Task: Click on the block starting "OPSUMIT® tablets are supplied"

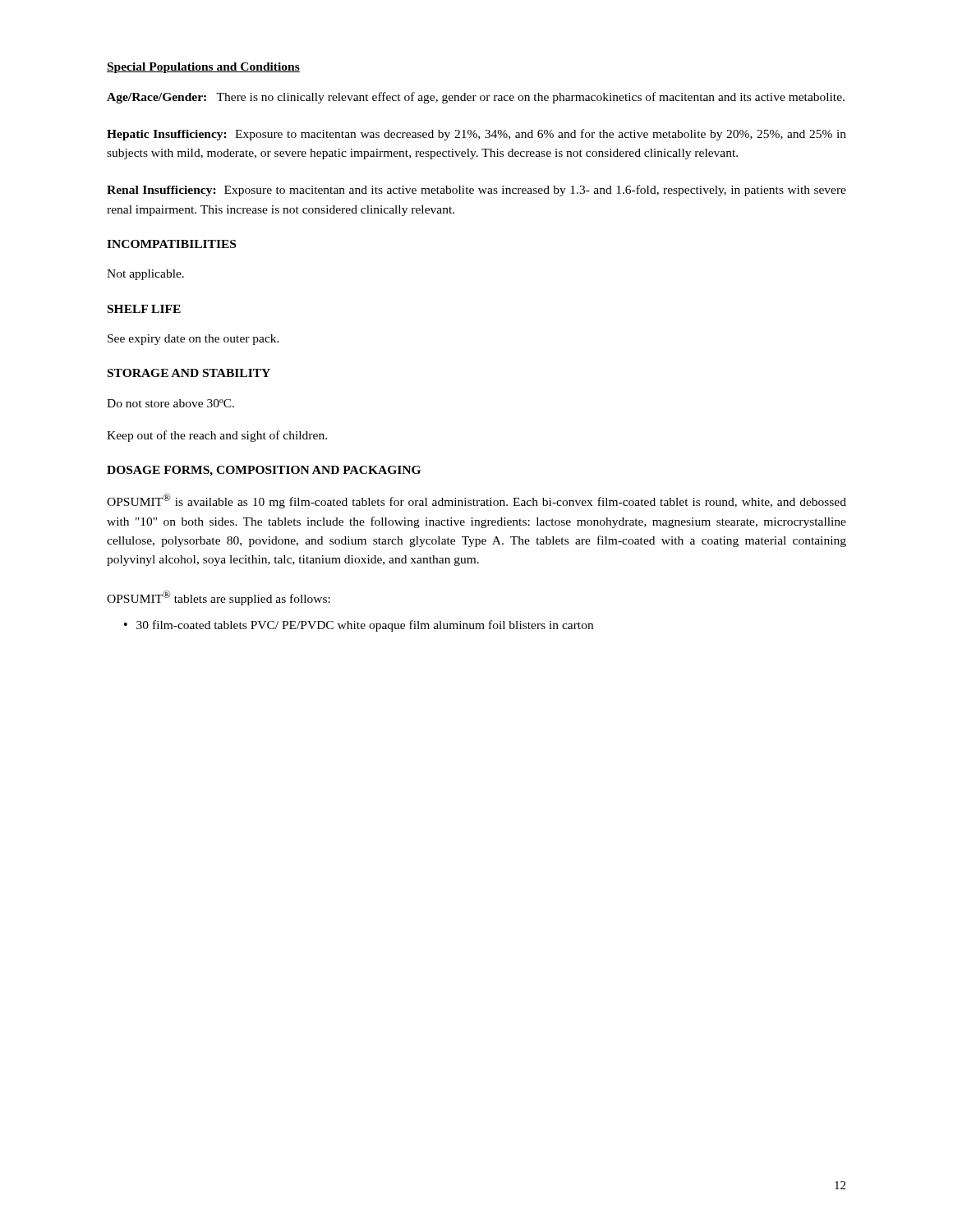Action: click(x=219, y=598)
